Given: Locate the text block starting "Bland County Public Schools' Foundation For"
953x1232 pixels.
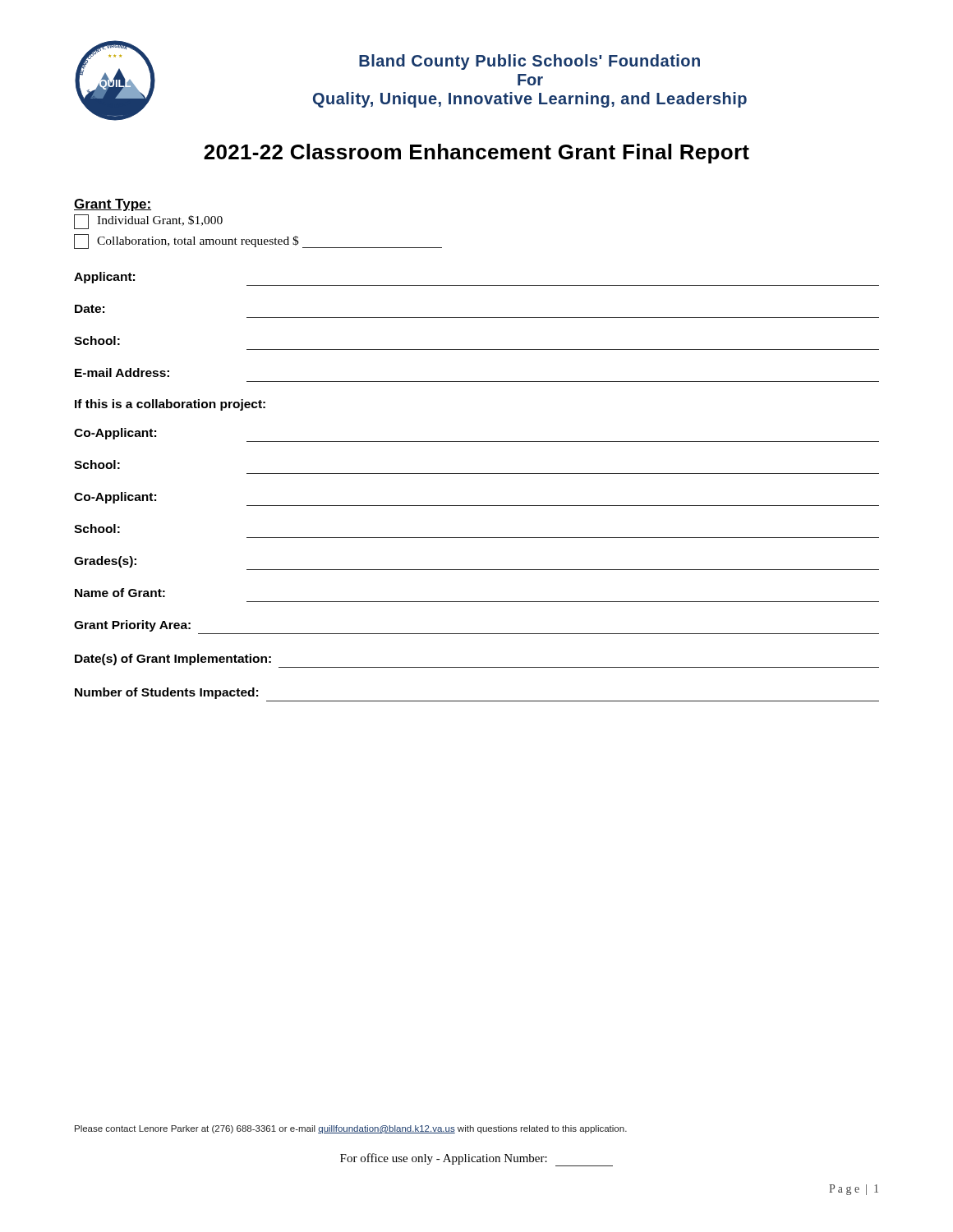Looking at the screenshot, I should click(x=530, y=80).
